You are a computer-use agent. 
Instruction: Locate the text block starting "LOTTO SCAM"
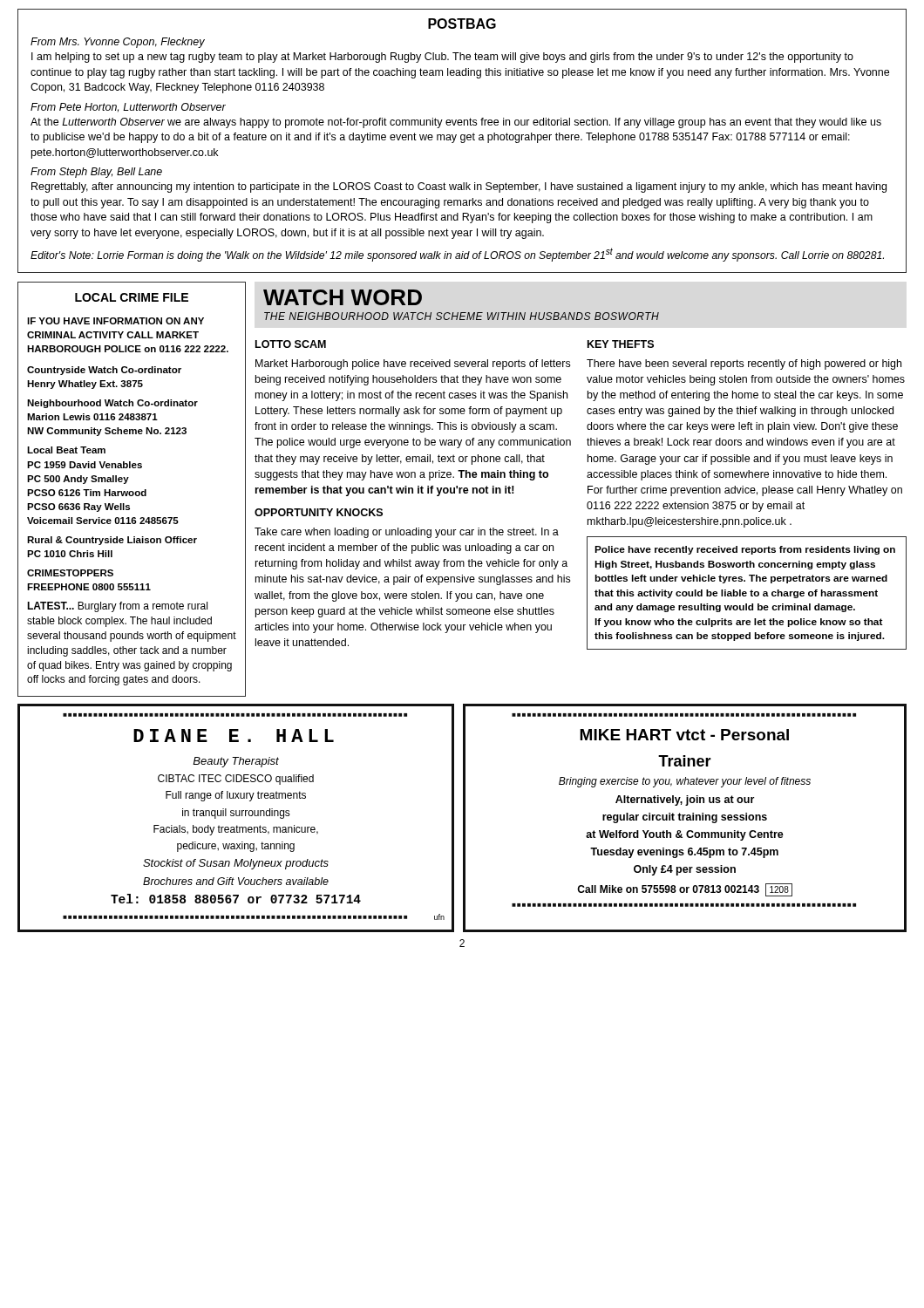point(290,344)
